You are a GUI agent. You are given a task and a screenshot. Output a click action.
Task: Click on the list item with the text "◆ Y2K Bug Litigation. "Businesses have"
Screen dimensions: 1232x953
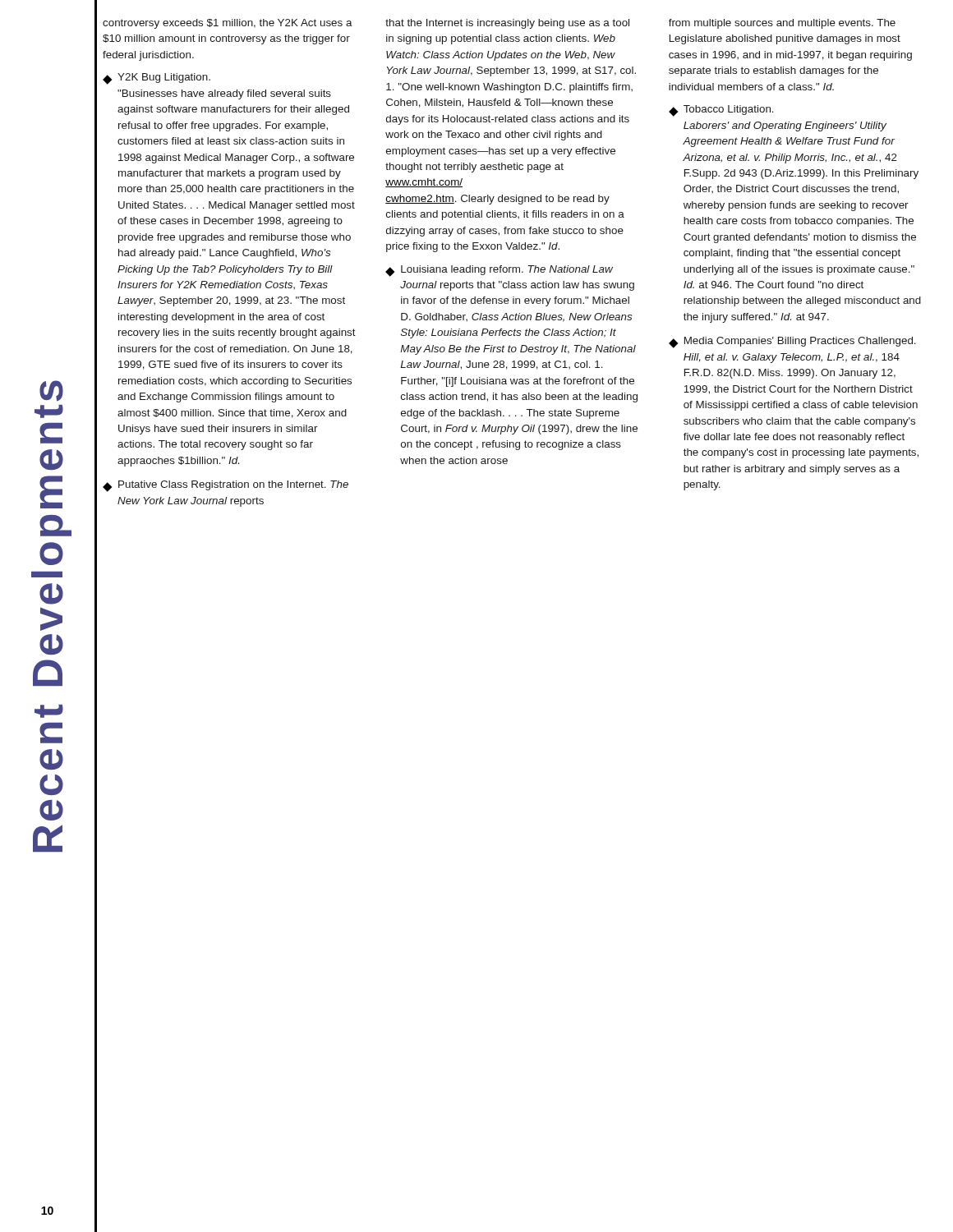click(229, 269)
